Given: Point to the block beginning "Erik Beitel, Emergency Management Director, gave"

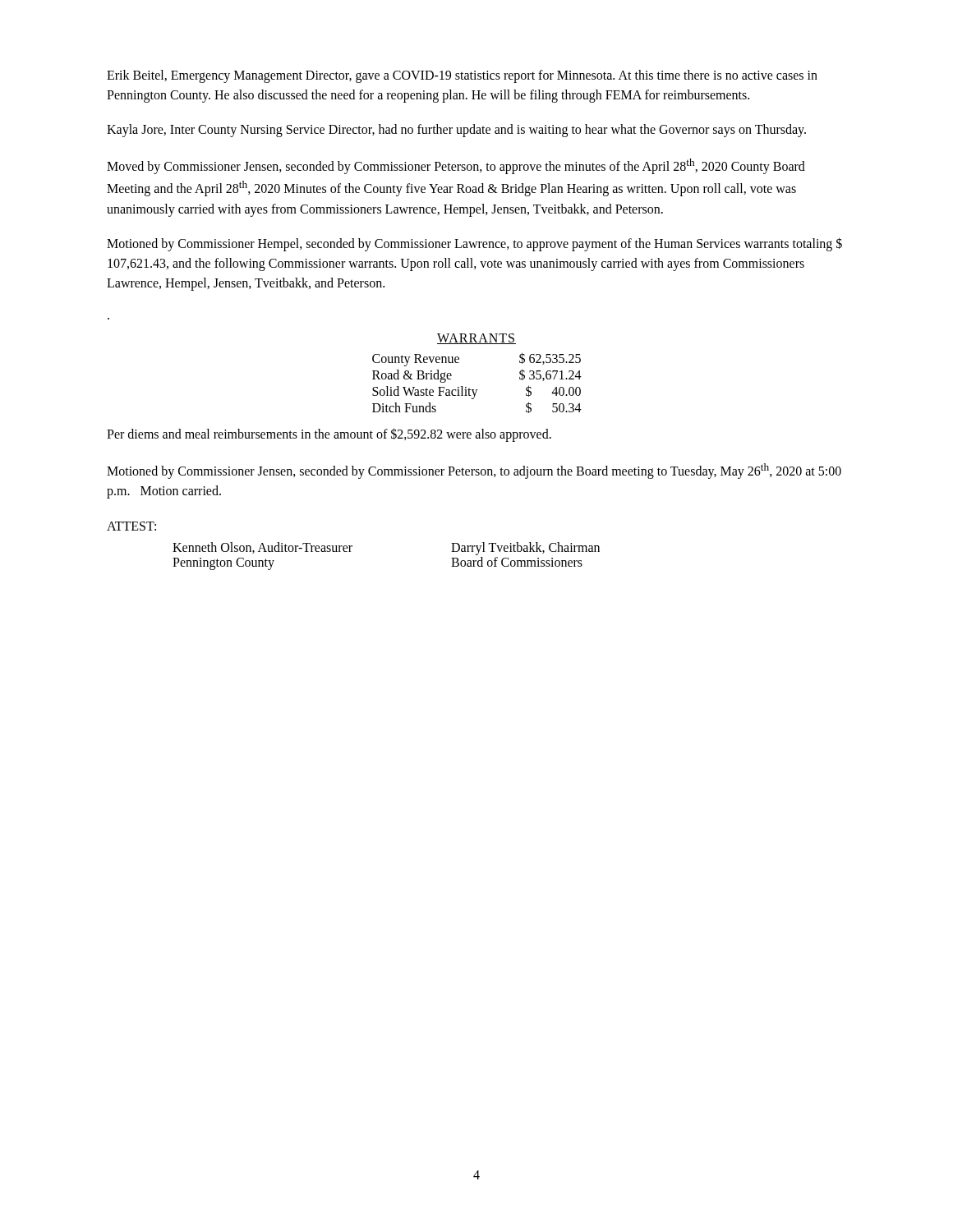Looking at the screenshot, I should pos(462,85).
